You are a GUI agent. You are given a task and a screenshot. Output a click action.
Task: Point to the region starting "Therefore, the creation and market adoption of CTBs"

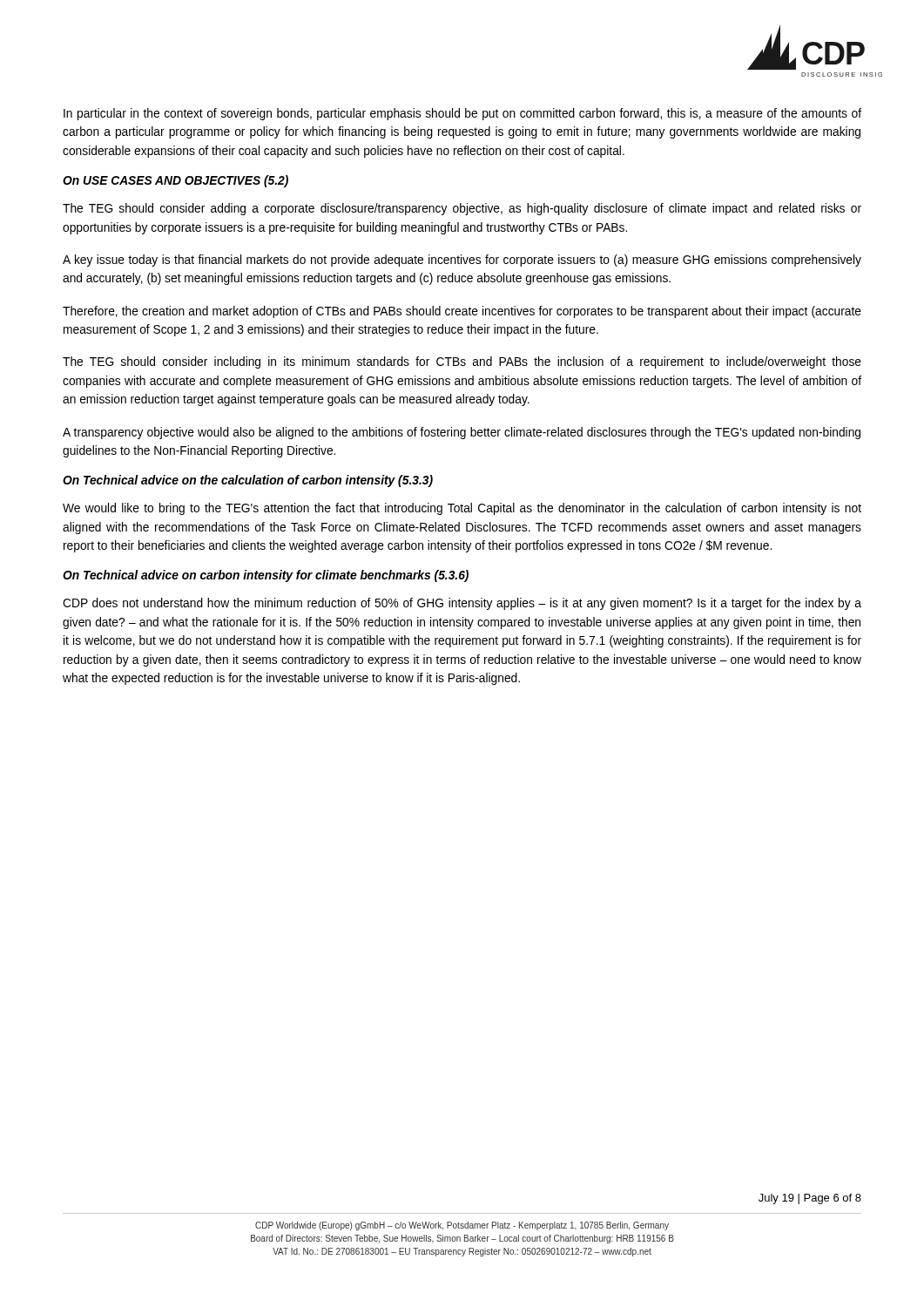[x=462, y=320]
